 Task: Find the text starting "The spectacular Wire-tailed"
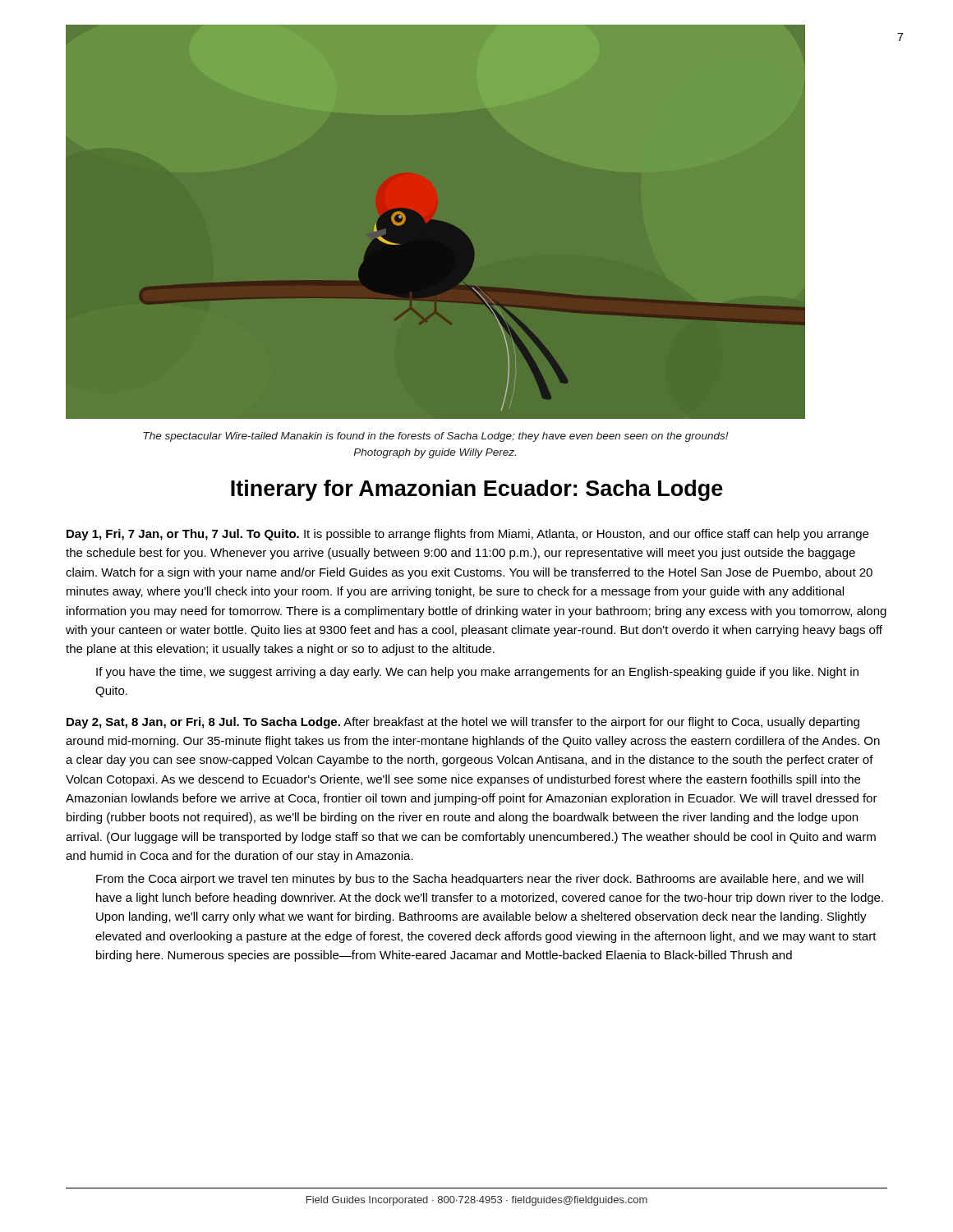(435, 445)
